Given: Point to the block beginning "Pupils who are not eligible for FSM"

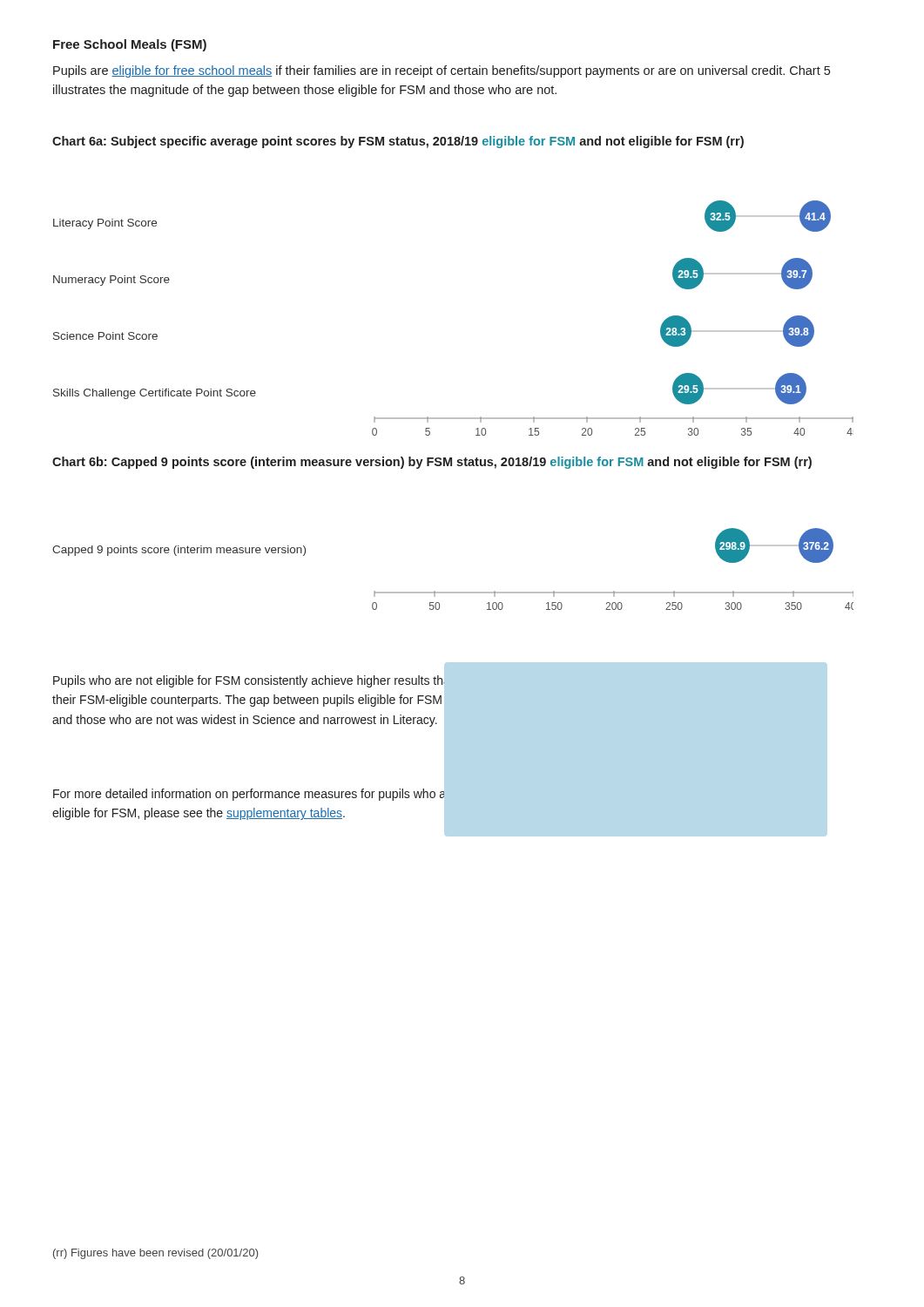Looking at the screenshot, I should pos(255,700).
